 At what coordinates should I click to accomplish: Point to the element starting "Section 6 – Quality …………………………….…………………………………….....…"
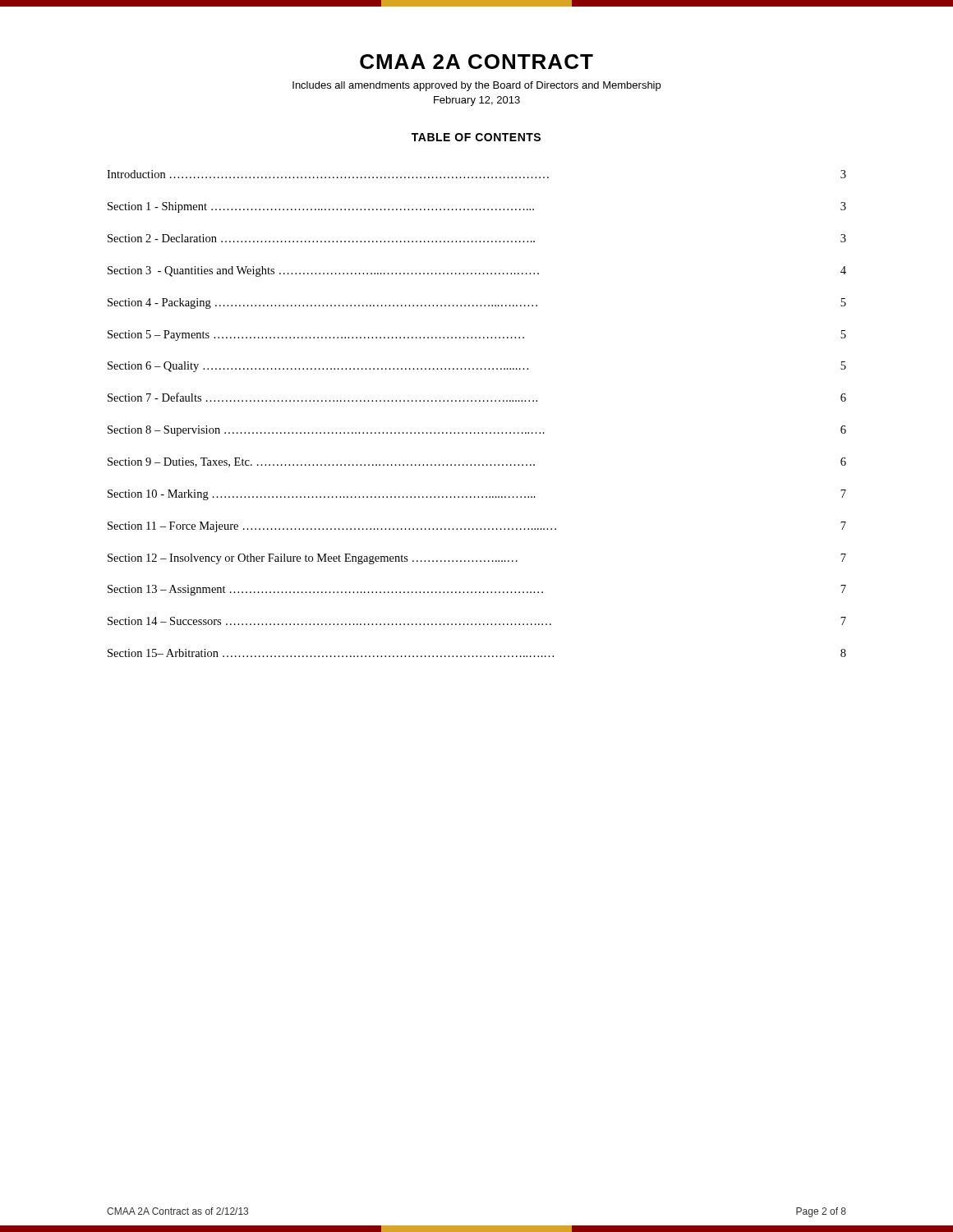click(476, 366)
